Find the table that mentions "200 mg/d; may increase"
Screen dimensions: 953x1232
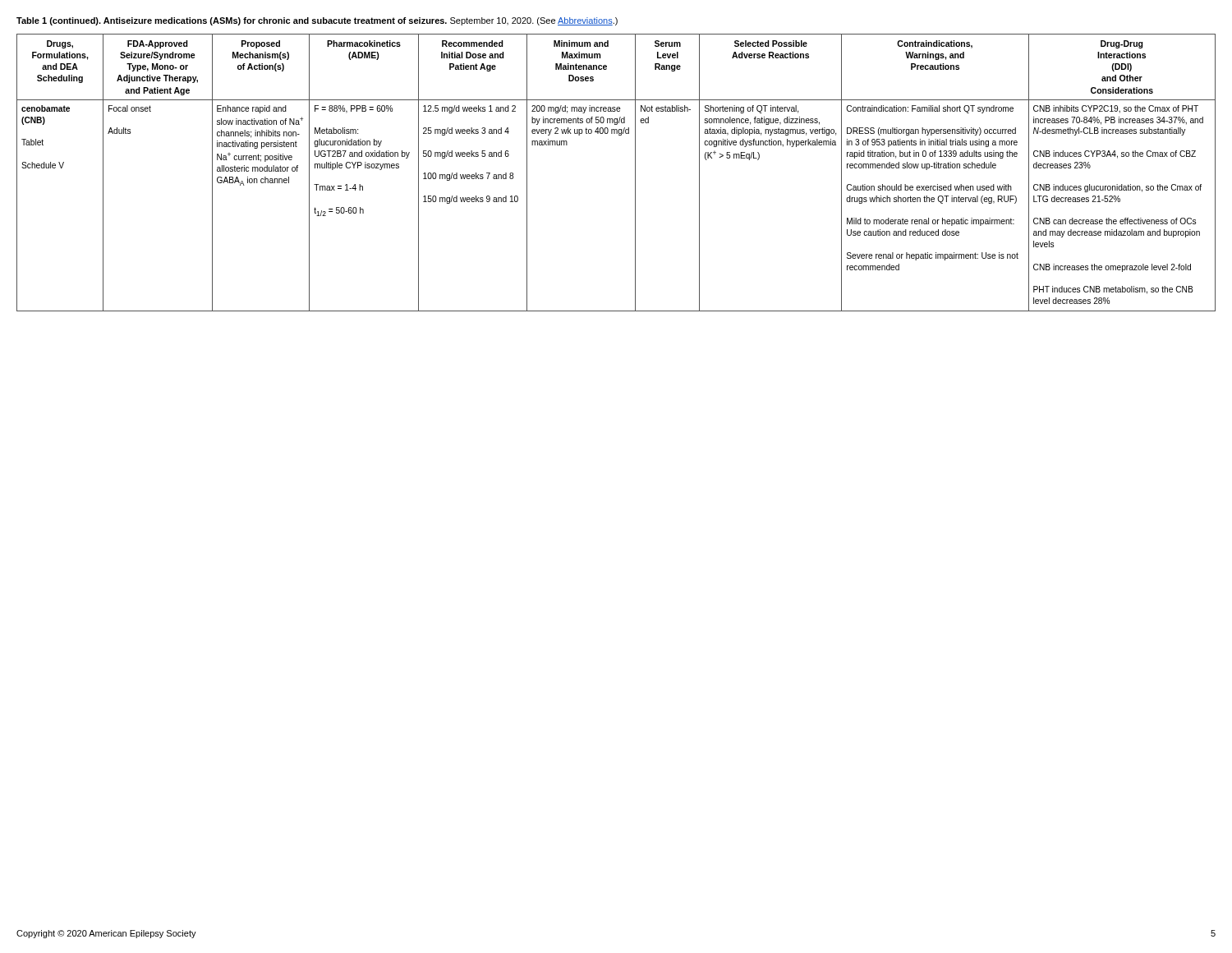point(616,172)
